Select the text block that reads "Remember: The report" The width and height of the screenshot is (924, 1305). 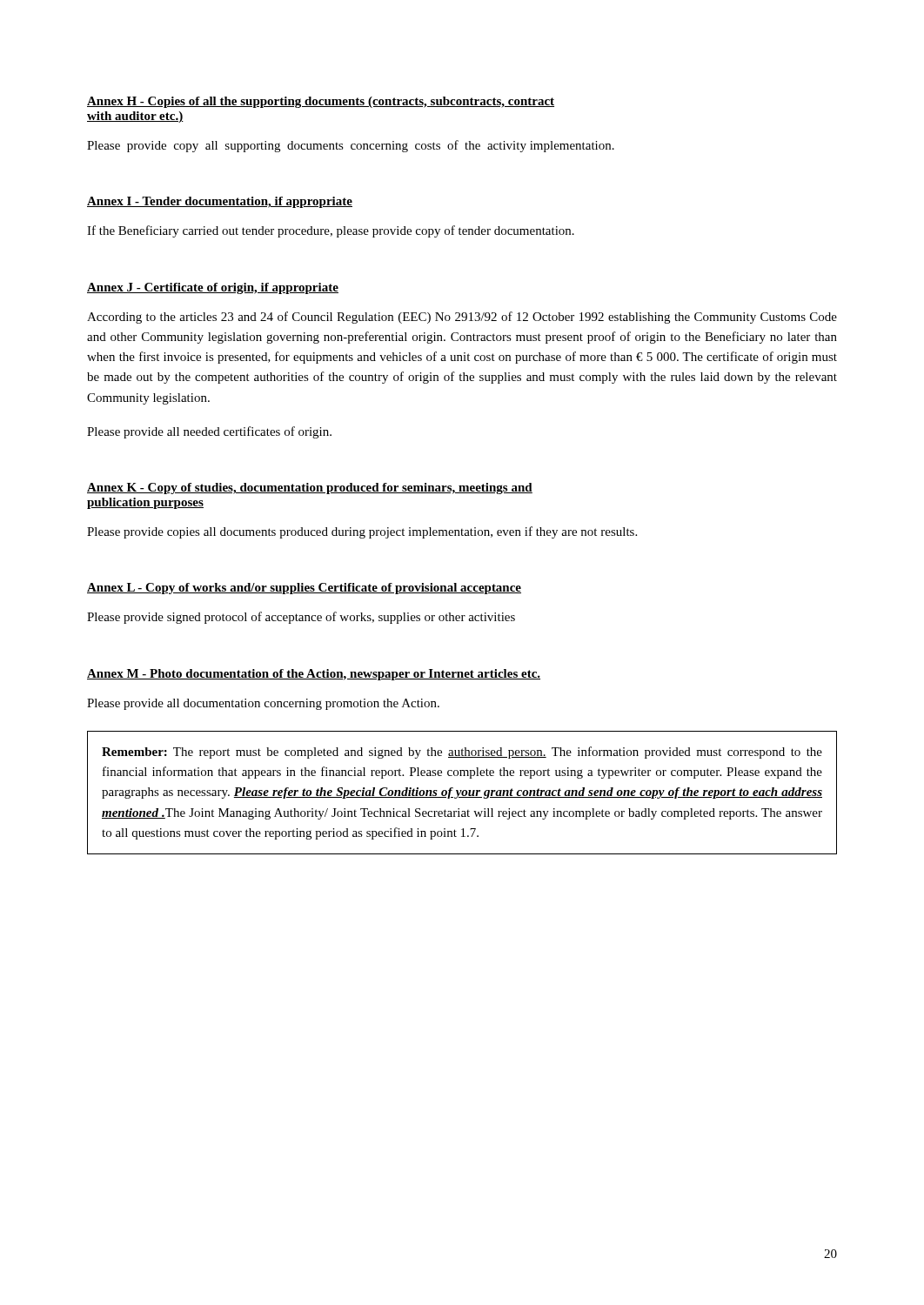tap(462, 792)
